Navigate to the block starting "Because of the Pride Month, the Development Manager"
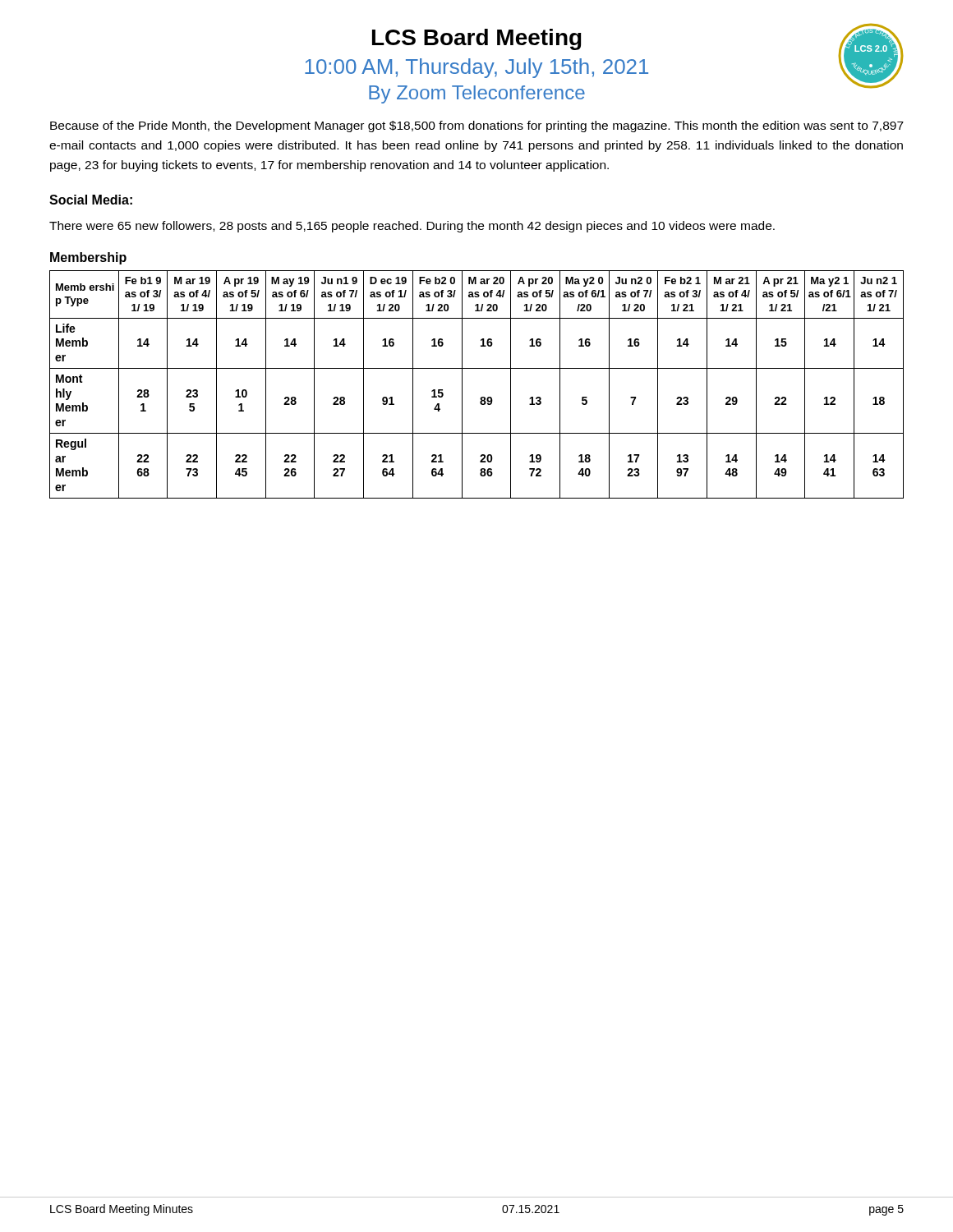 pyautogui.click(x=476, y=145)
